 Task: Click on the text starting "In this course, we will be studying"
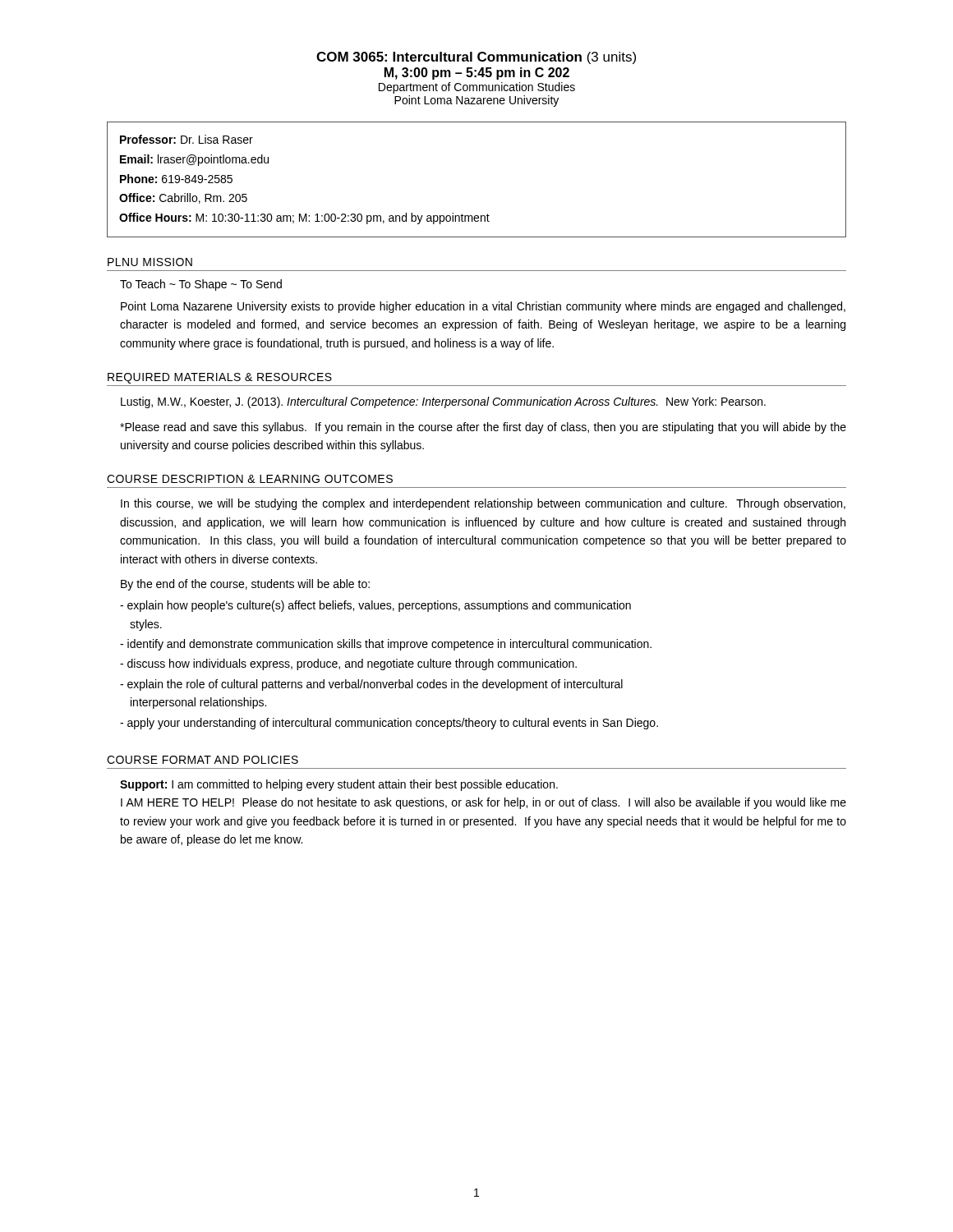pyautogui.click(x=483, y=531)
